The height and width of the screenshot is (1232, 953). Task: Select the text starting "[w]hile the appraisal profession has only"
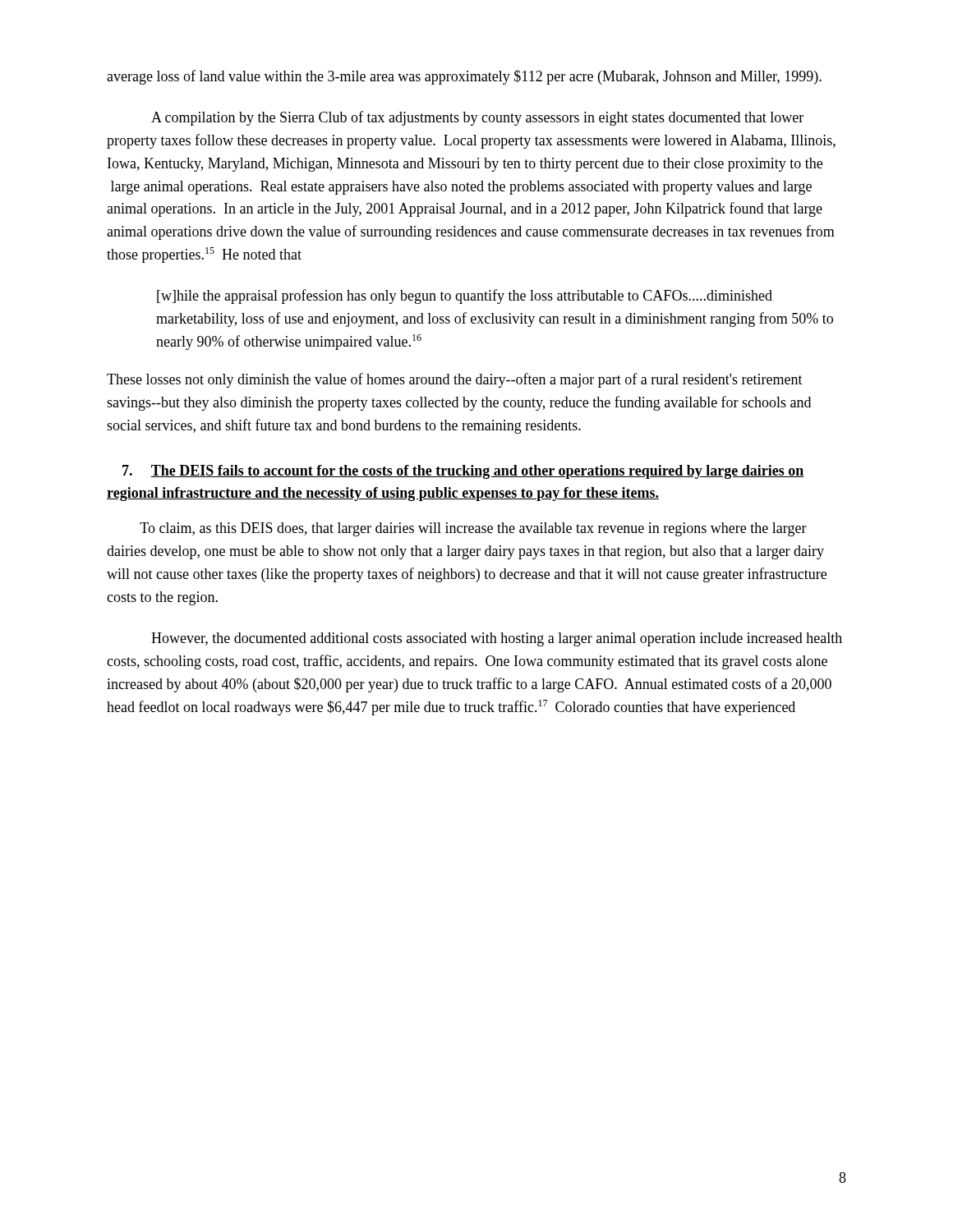pos(495,319)
